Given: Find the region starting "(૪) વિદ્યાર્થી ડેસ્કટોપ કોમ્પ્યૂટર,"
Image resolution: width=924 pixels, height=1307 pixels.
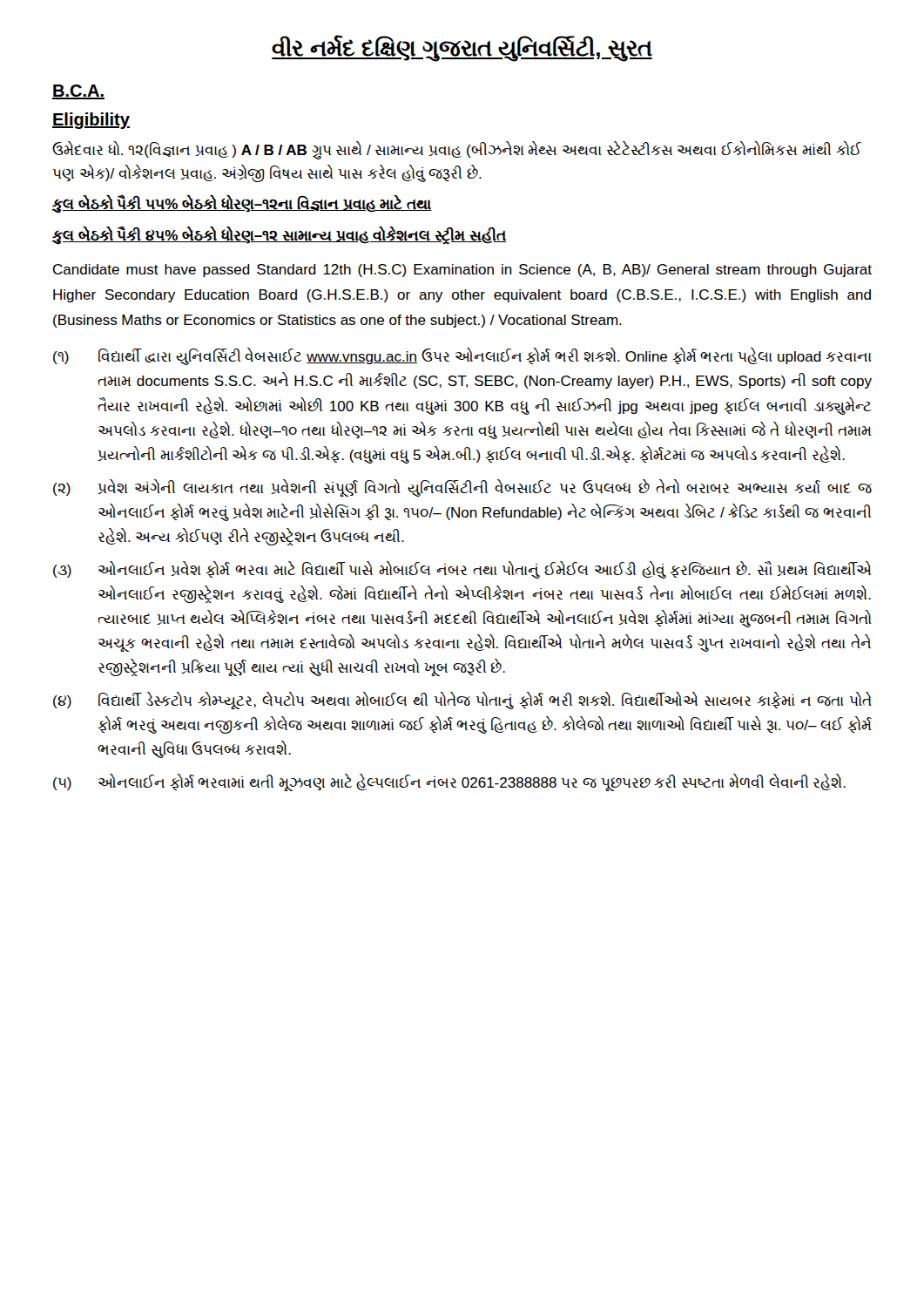Looking at the screenshot, I should pos(462,726).
